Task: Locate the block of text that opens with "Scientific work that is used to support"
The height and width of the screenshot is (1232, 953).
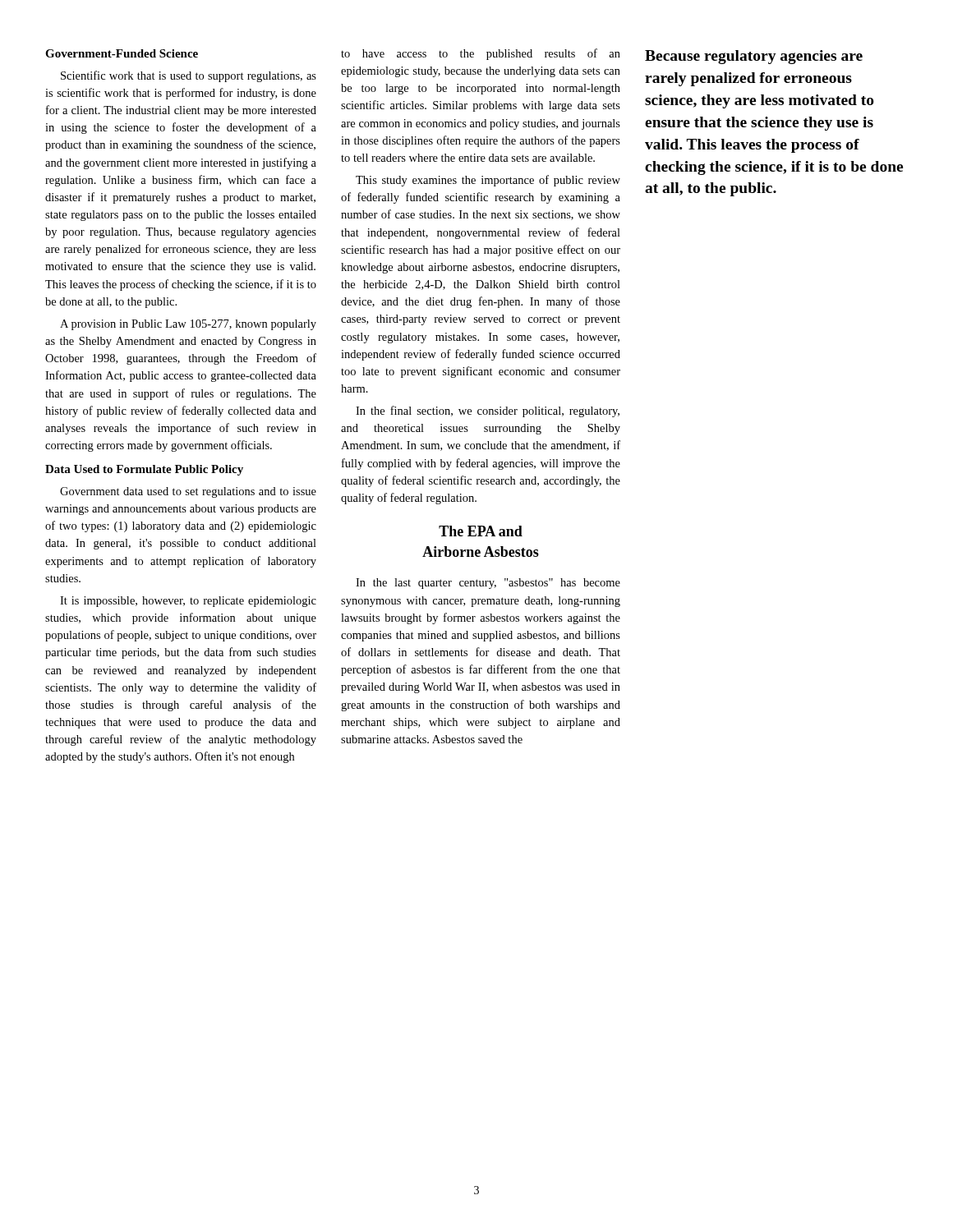Action: coord(181,261)
